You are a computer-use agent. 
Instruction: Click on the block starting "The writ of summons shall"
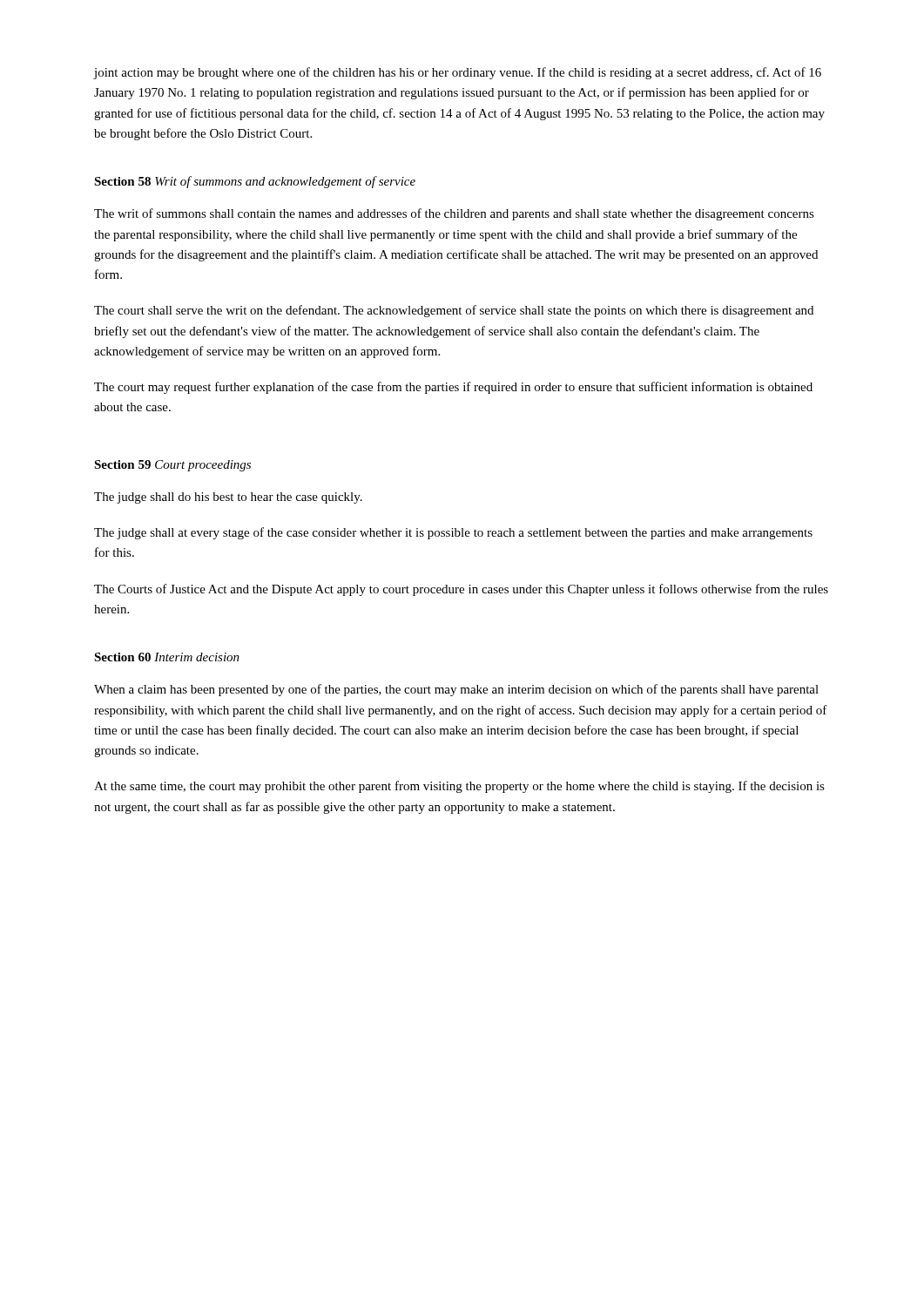point(456,244)
